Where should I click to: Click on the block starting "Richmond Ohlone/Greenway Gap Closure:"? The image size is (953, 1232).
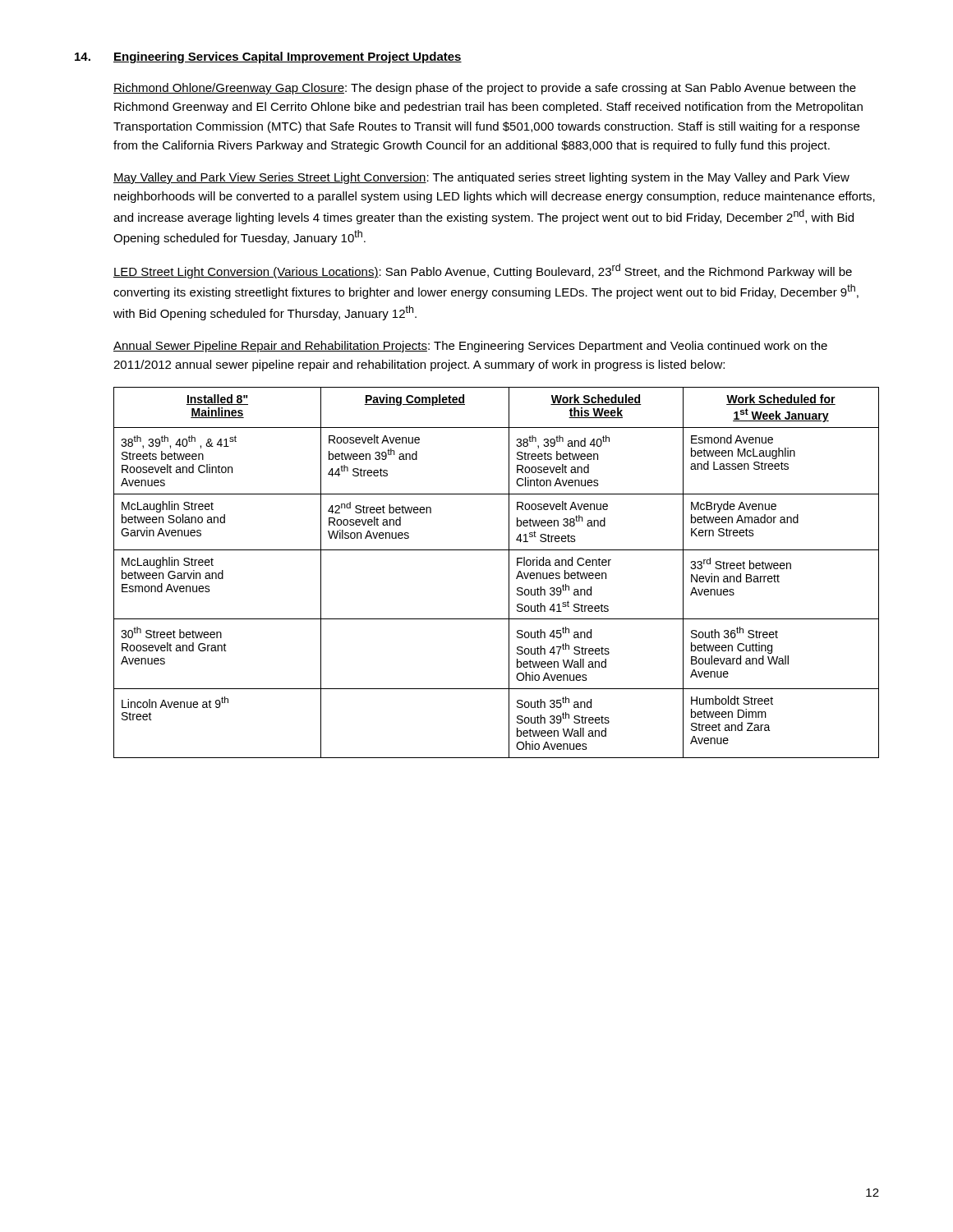(x=488, y=116)
